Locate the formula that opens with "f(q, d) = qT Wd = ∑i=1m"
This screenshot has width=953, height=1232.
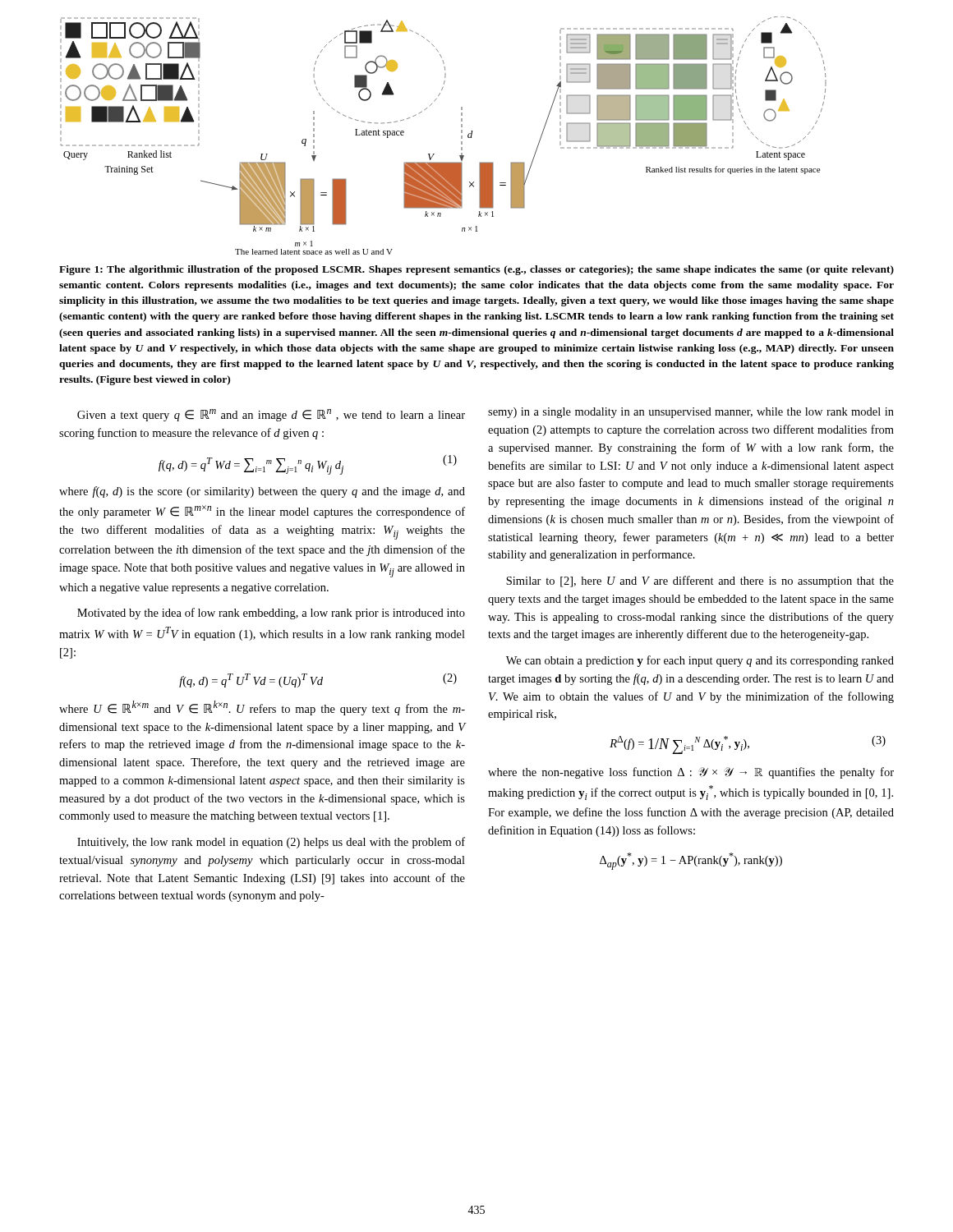click(x=308, y=462)
